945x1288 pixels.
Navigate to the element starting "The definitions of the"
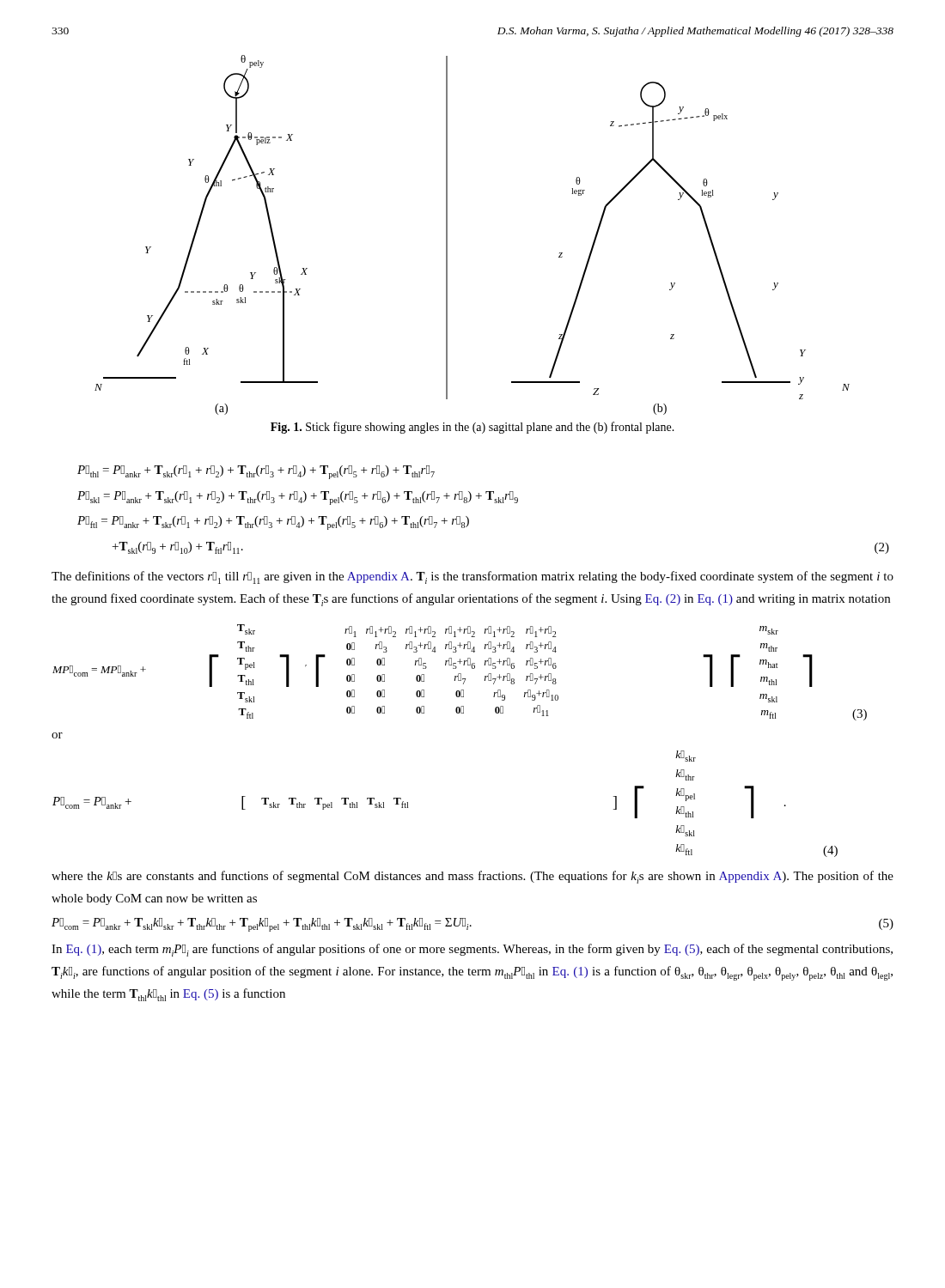coord(472,589)
